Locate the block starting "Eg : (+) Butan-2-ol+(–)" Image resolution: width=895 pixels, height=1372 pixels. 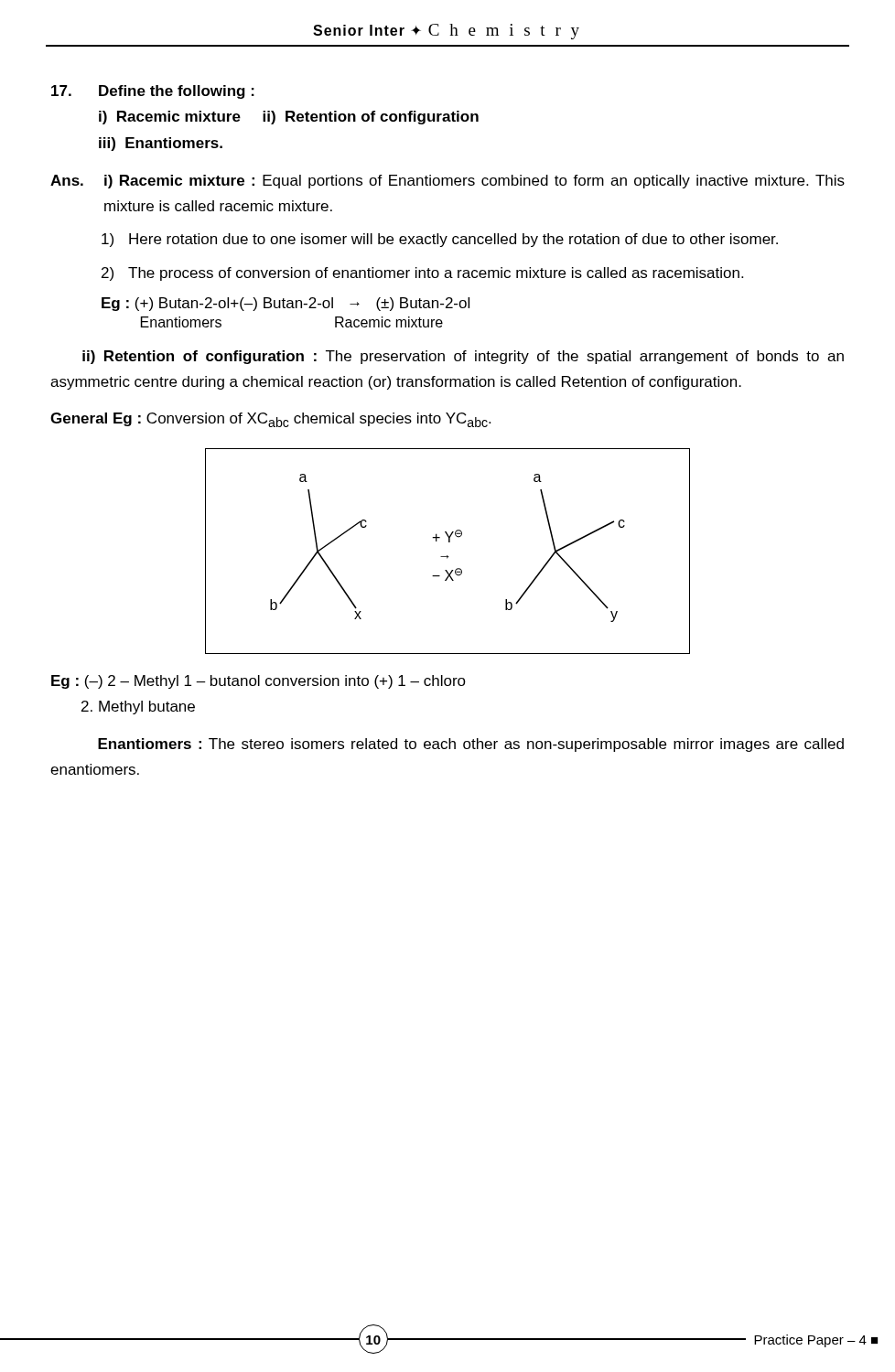coord(286,303)
